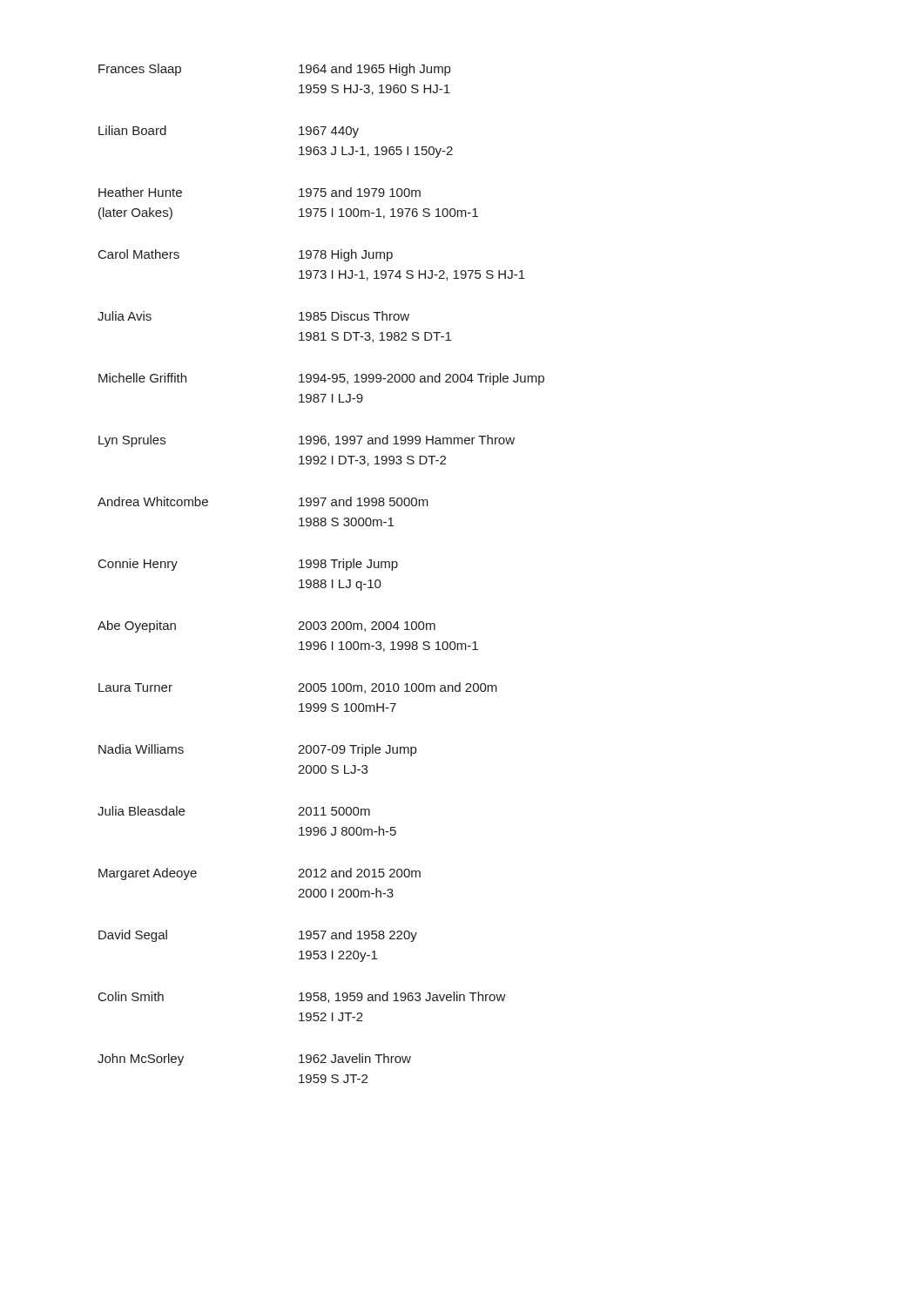Select the list item that reads "Laura Turner 2005 100m, 2010 100m and 200m1999"
The image size is (924, 1307).
point(463,698)
